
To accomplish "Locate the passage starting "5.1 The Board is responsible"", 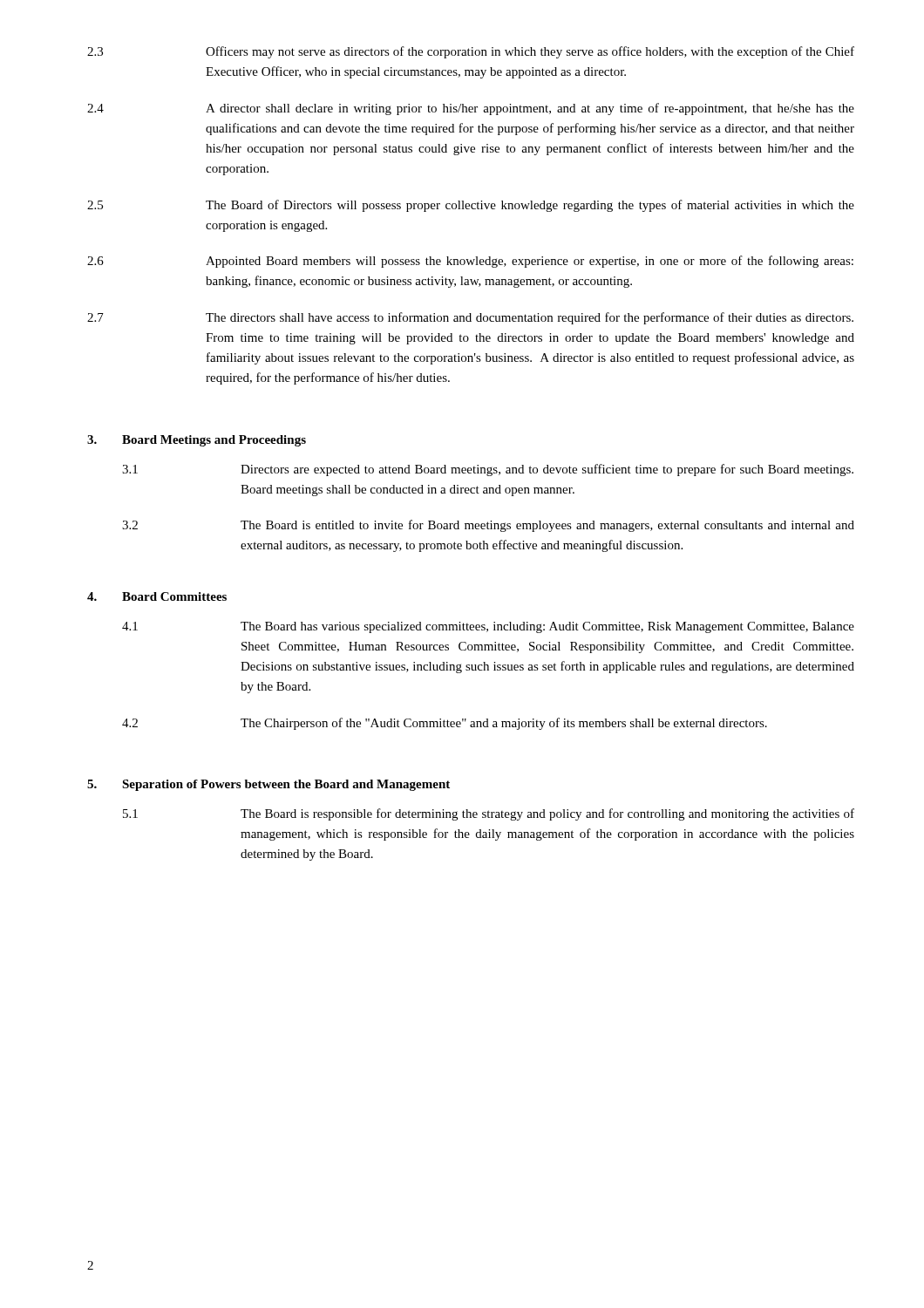I will pyautogui.click(x=488, y=834).
